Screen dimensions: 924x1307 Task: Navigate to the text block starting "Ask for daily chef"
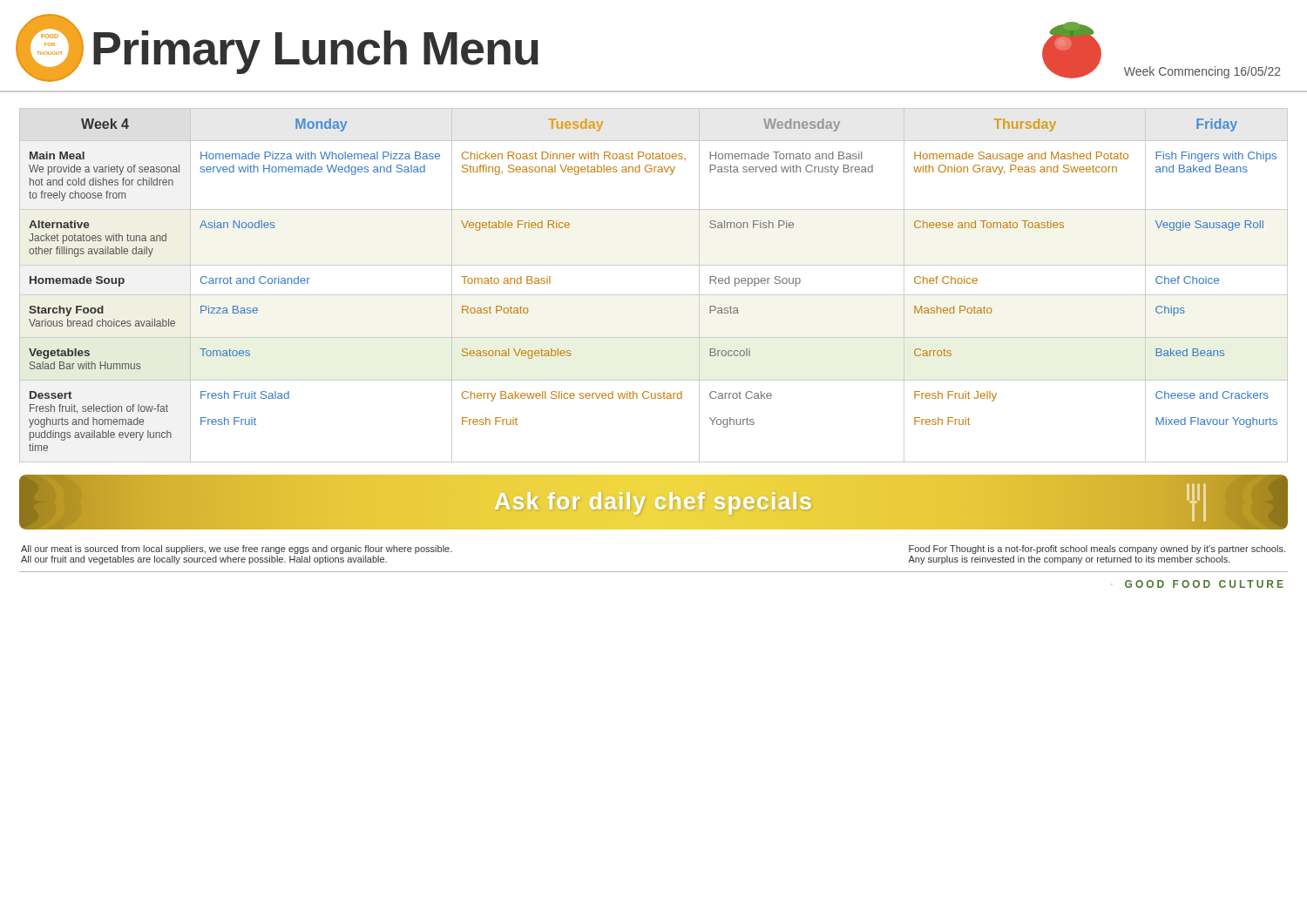click(x=654, y=502)
